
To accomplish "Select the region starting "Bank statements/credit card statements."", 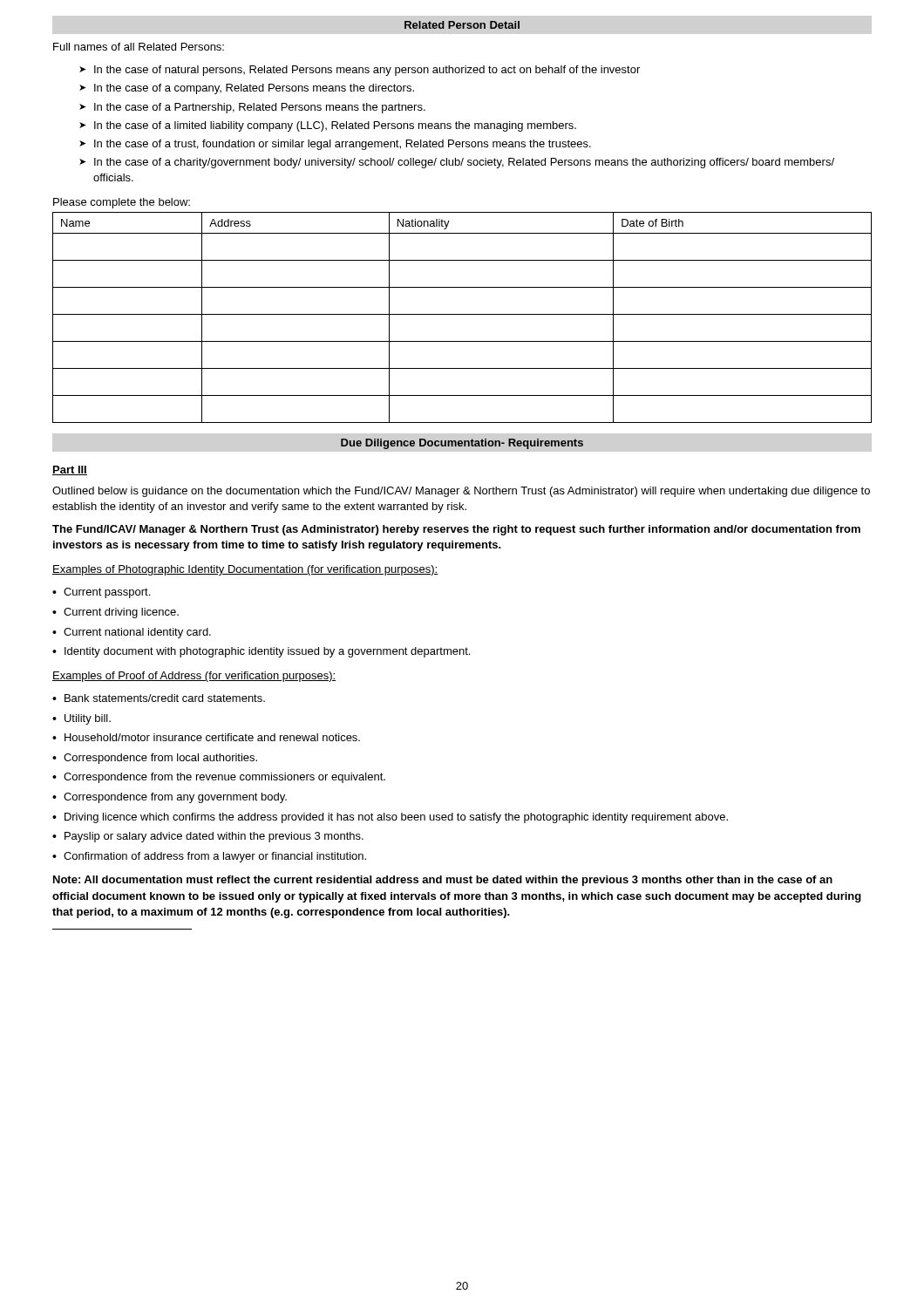I will click(x=165, y=698).
